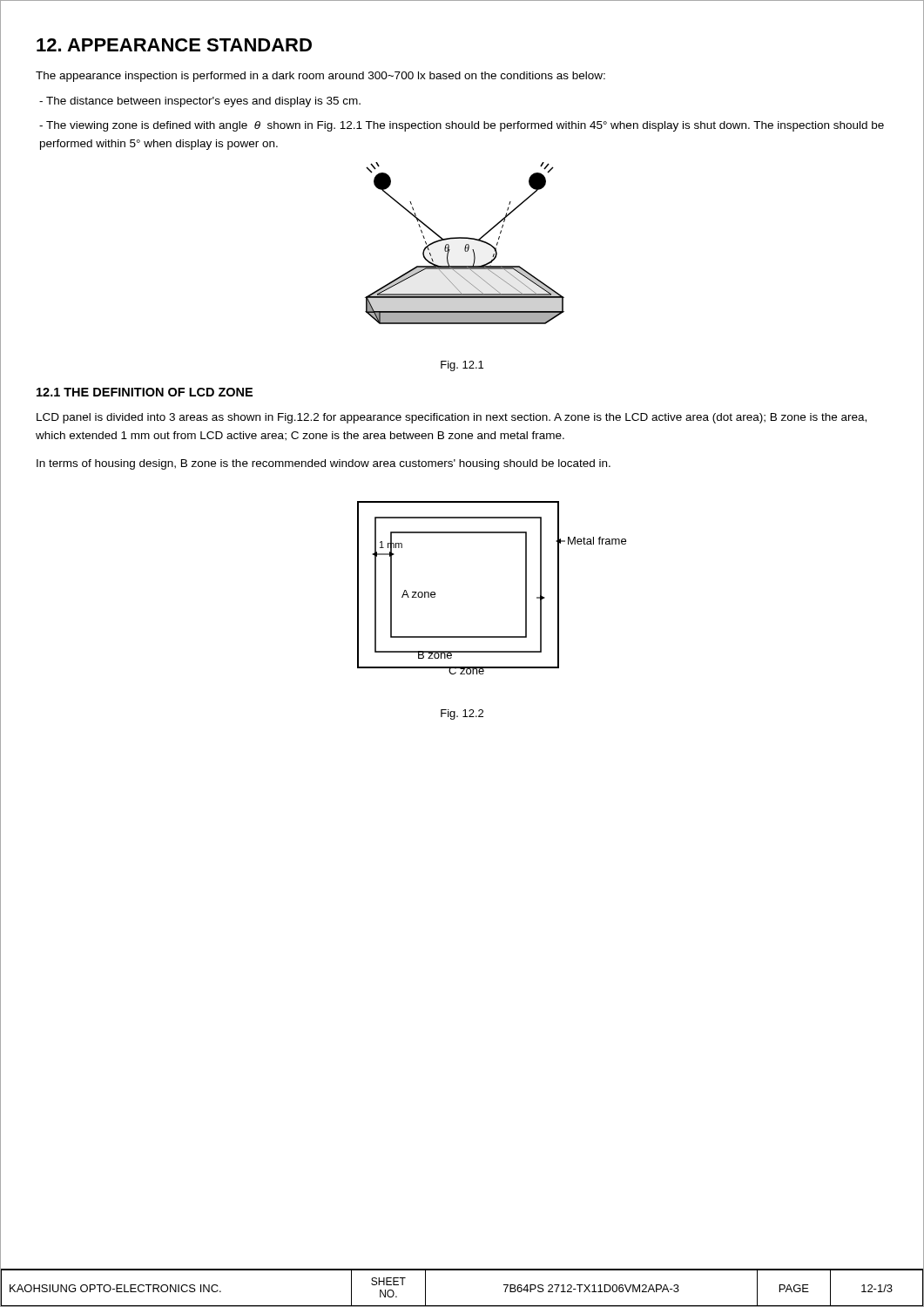Select the region starting "LCD panel is divided into 3 areas"
Viewport: 924px width, 1307px height.
[x=452, y=426]
